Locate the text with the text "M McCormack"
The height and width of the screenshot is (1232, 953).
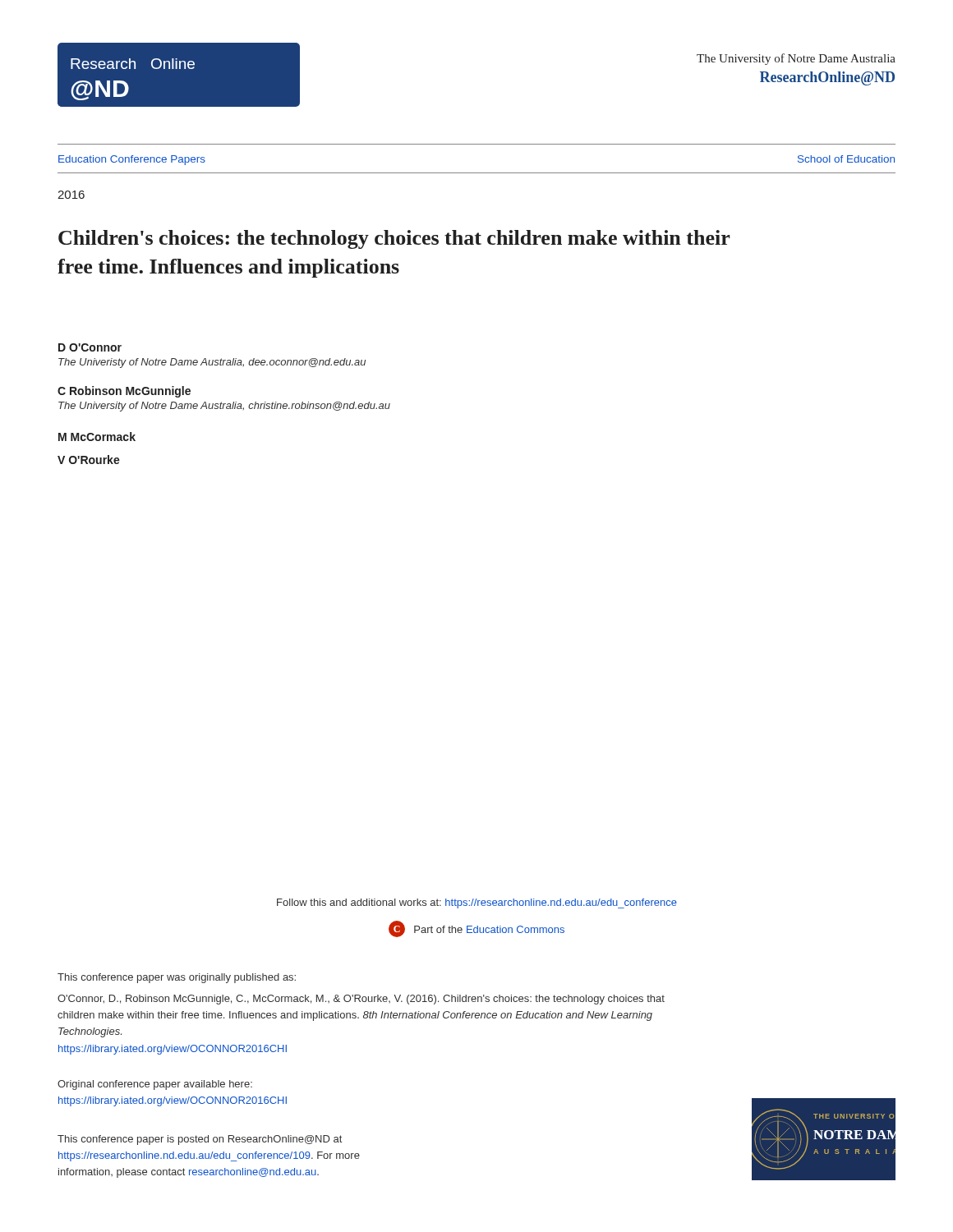click(x=96, y=437)
